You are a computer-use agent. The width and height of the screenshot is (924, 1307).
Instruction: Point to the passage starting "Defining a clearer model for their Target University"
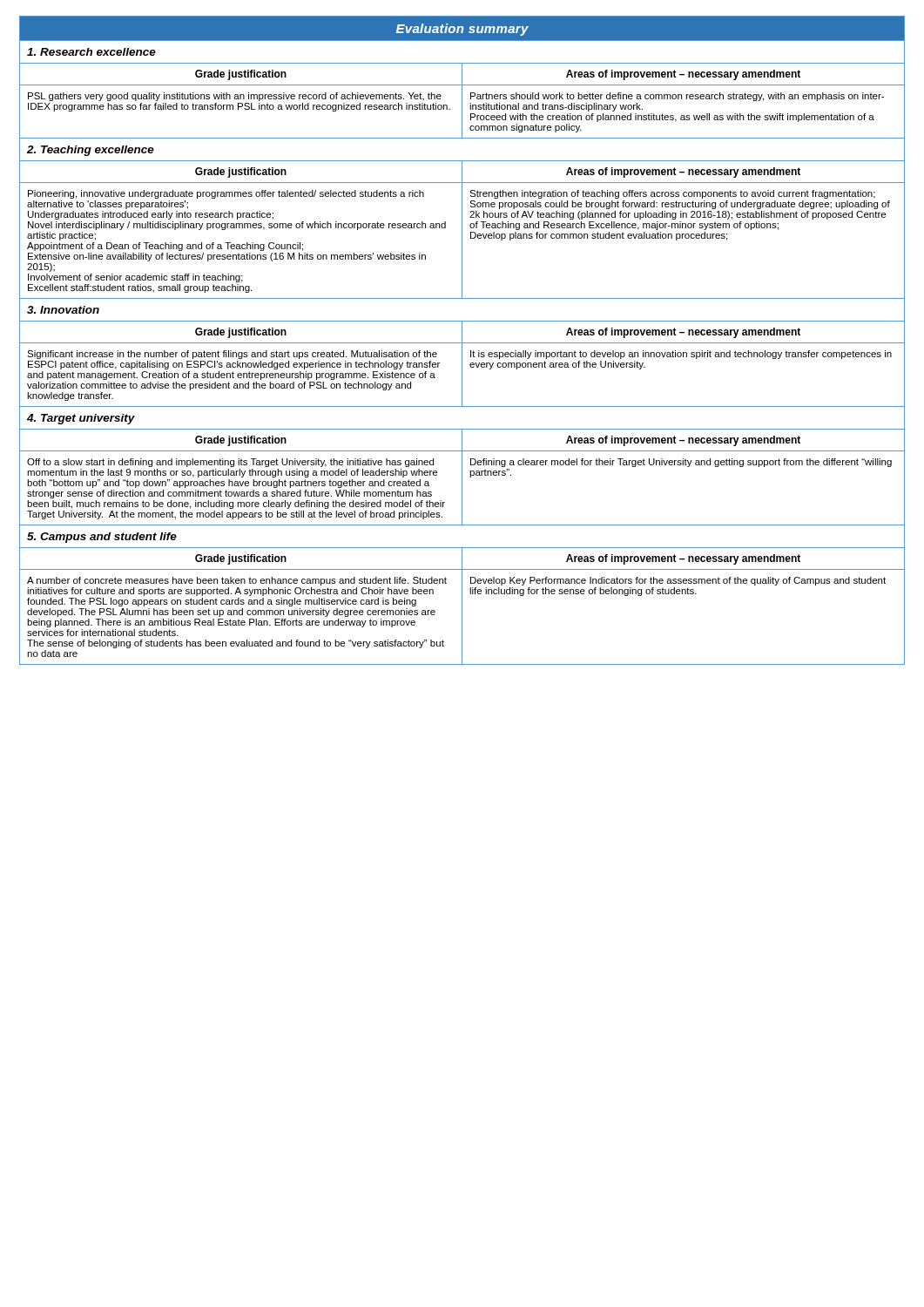pyautogui.click(x=681, y=467)
